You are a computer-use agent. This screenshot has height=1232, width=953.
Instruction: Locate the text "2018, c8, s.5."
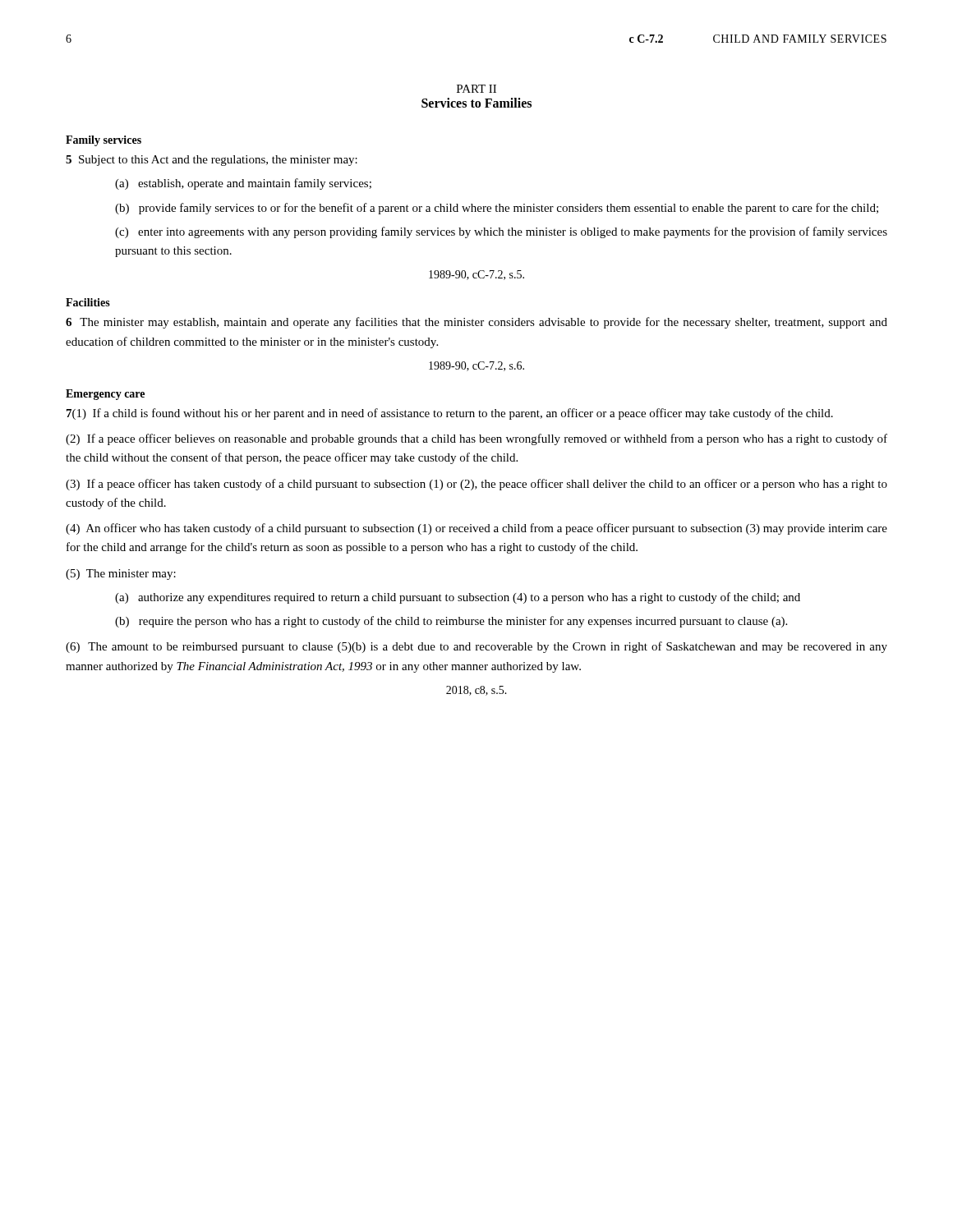point(476,690)
